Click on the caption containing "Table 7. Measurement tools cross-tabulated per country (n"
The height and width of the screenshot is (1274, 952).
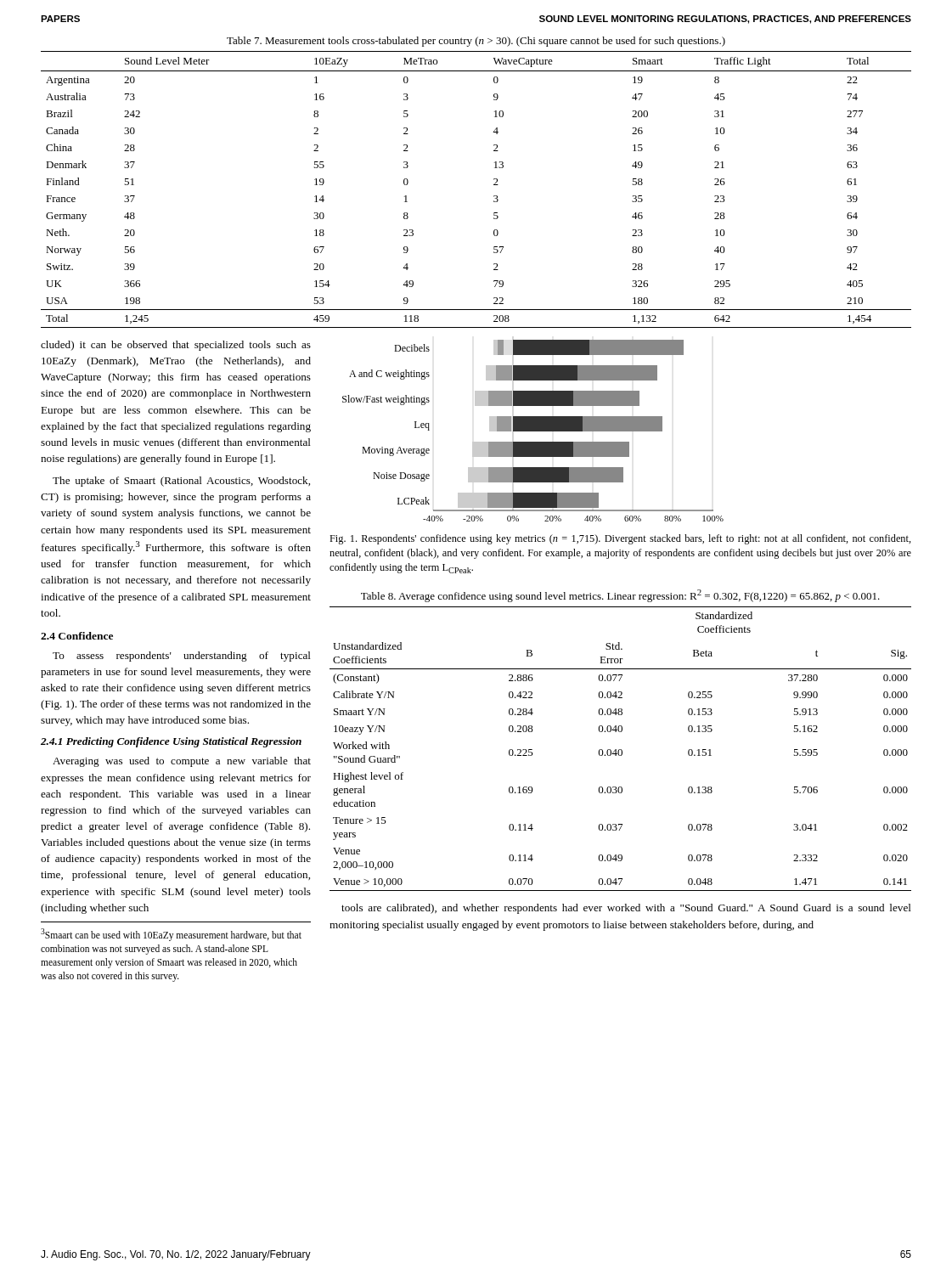[x=476, y=40]
